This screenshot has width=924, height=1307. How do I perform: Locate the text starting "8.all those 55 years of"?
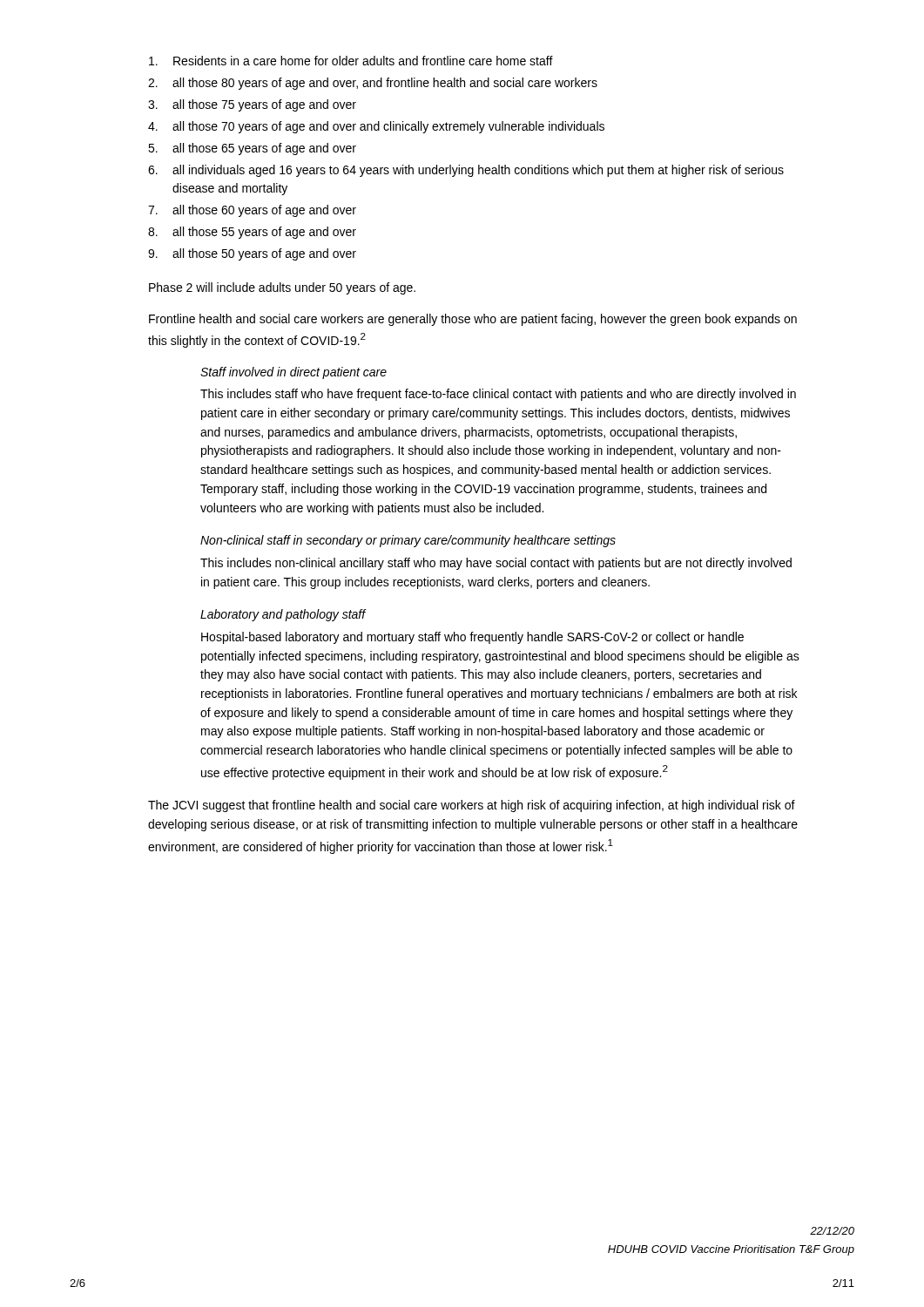point(252,233)
